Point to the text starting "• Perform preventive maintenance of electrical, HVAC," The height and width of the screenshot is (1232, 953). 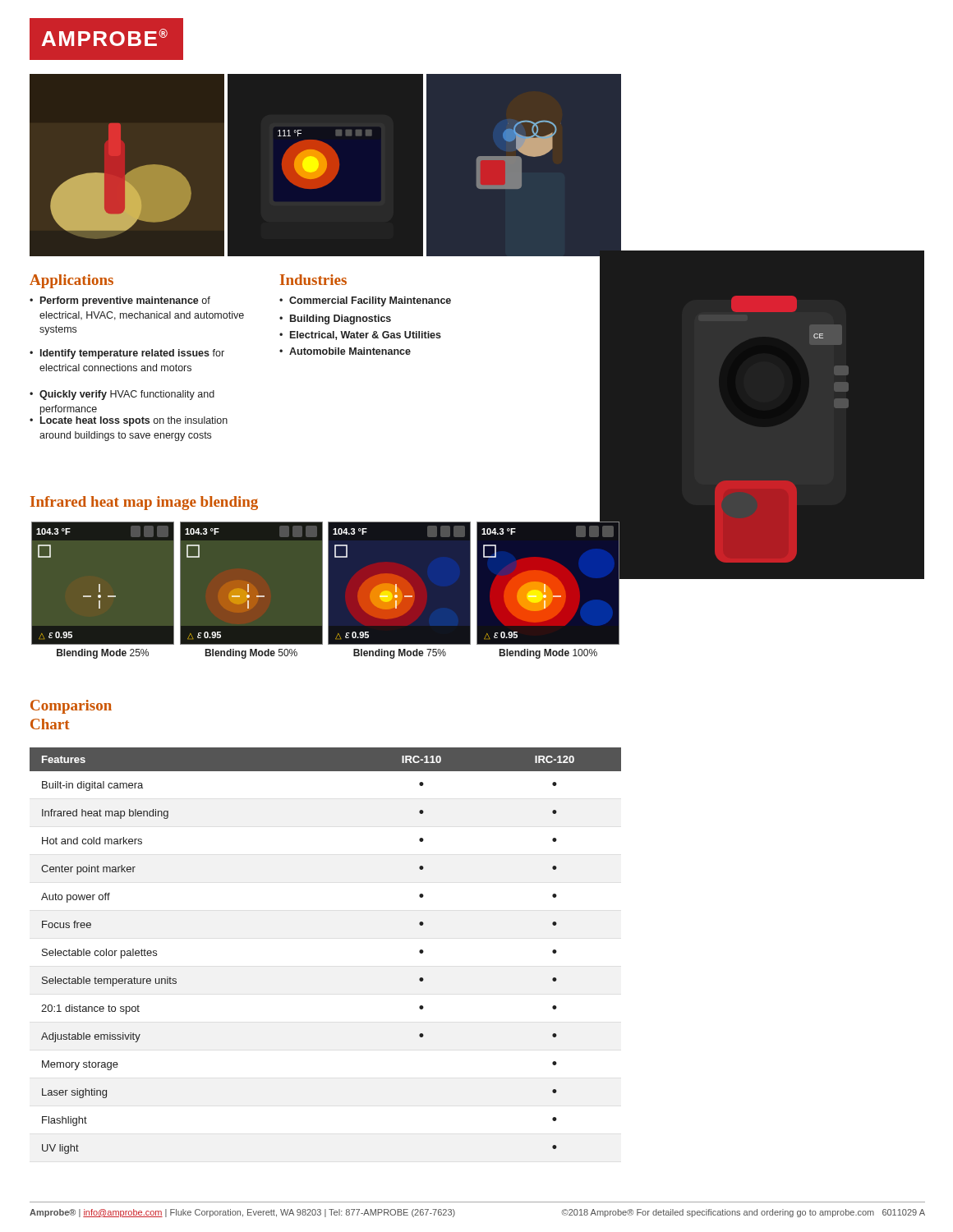[143, 316]
